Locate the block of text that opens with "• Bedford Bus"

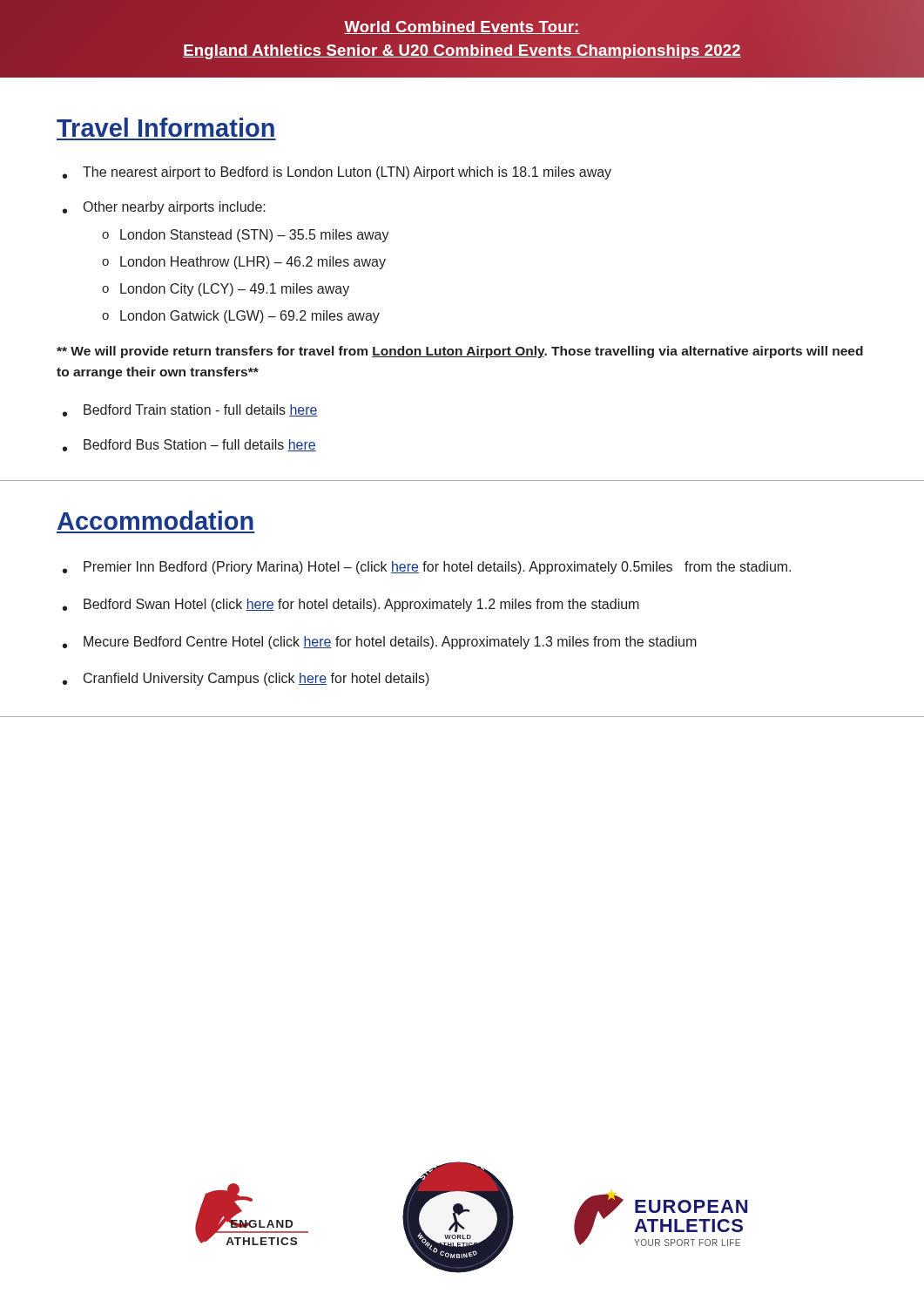(x=189, y=446)
